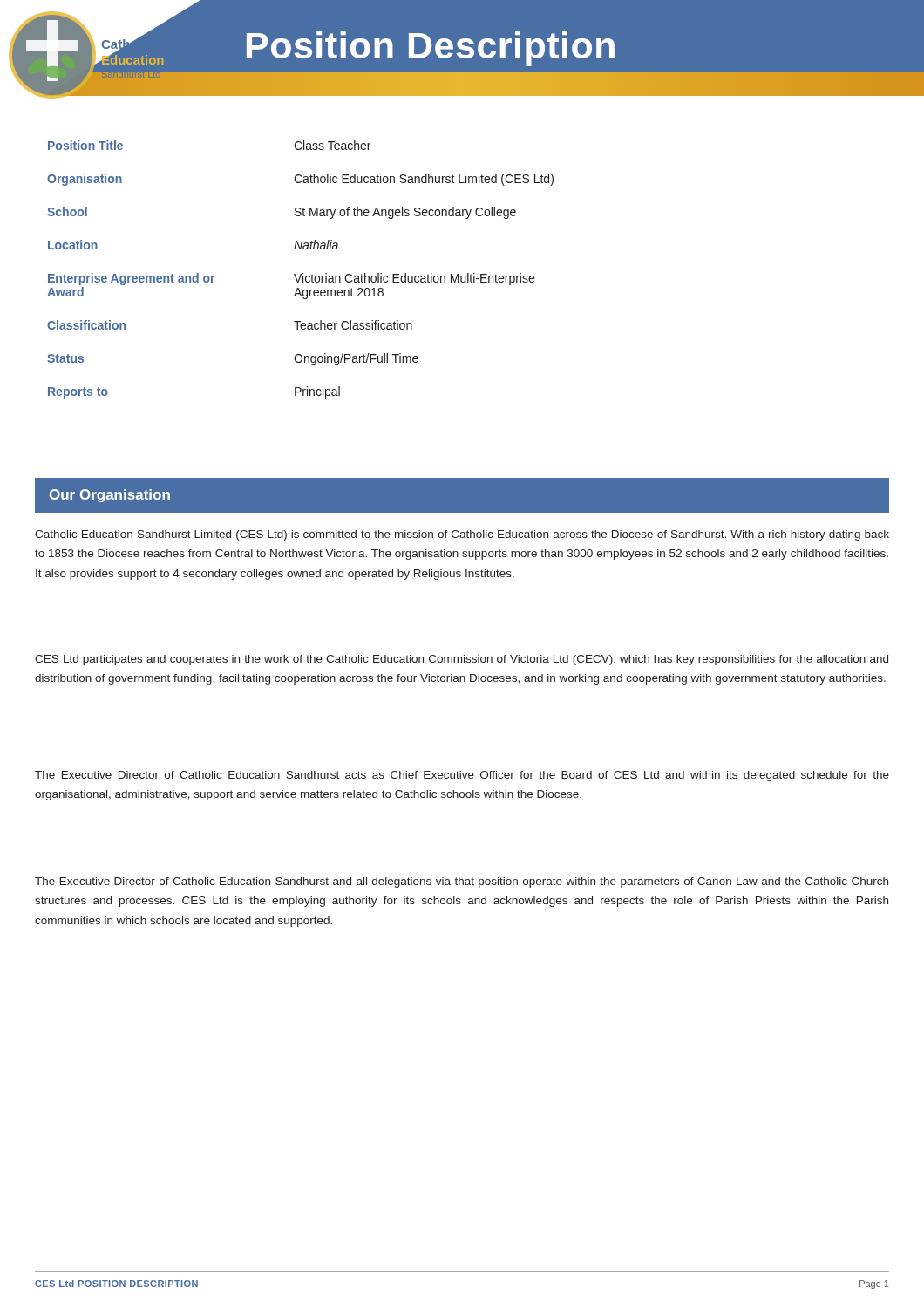
Task: Find "Position Description" on this page
Action: click(x=431, y=45)
